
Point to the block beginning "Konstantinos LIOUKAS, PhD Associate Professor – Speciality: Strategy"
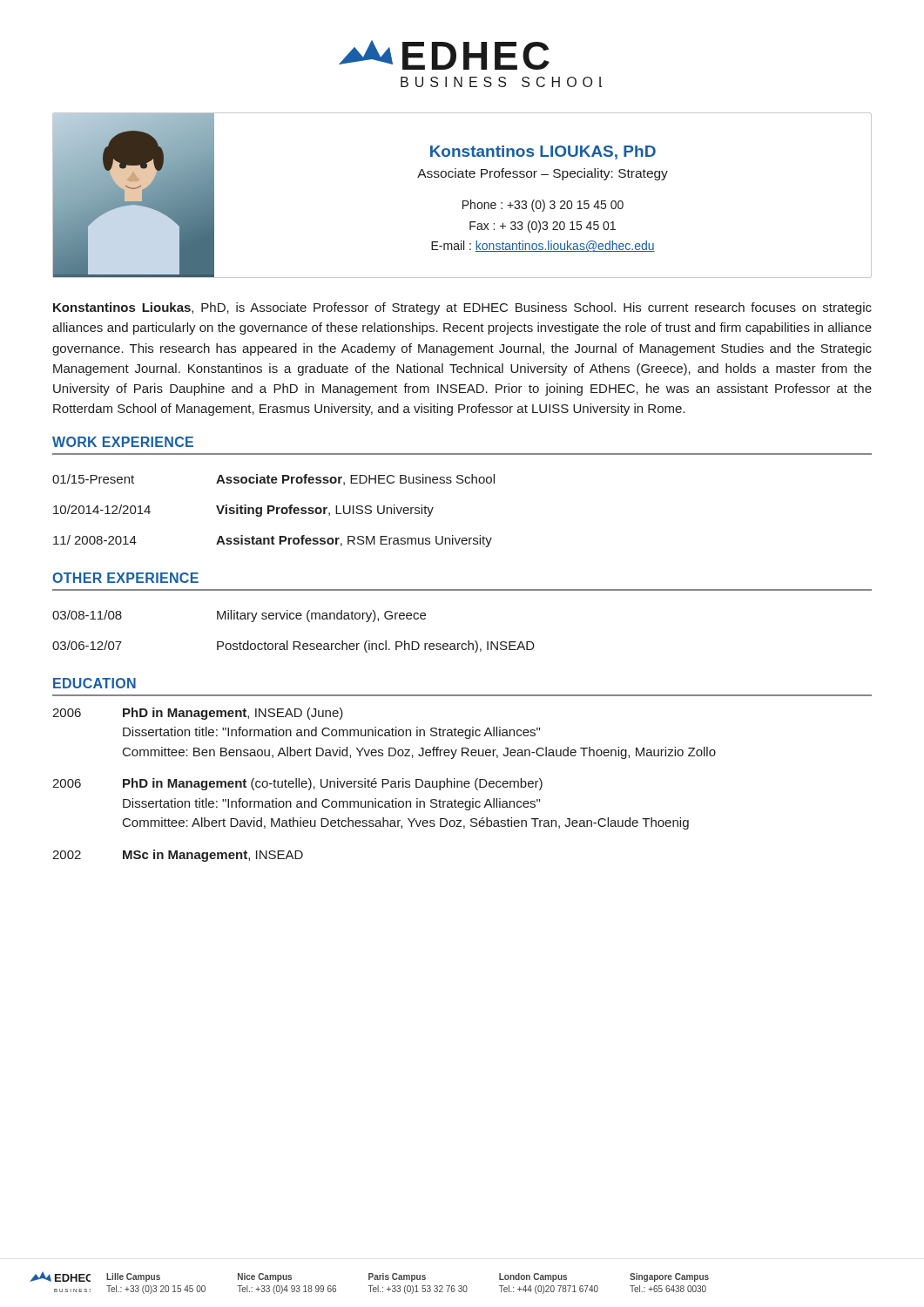click(x=543, y=200)
